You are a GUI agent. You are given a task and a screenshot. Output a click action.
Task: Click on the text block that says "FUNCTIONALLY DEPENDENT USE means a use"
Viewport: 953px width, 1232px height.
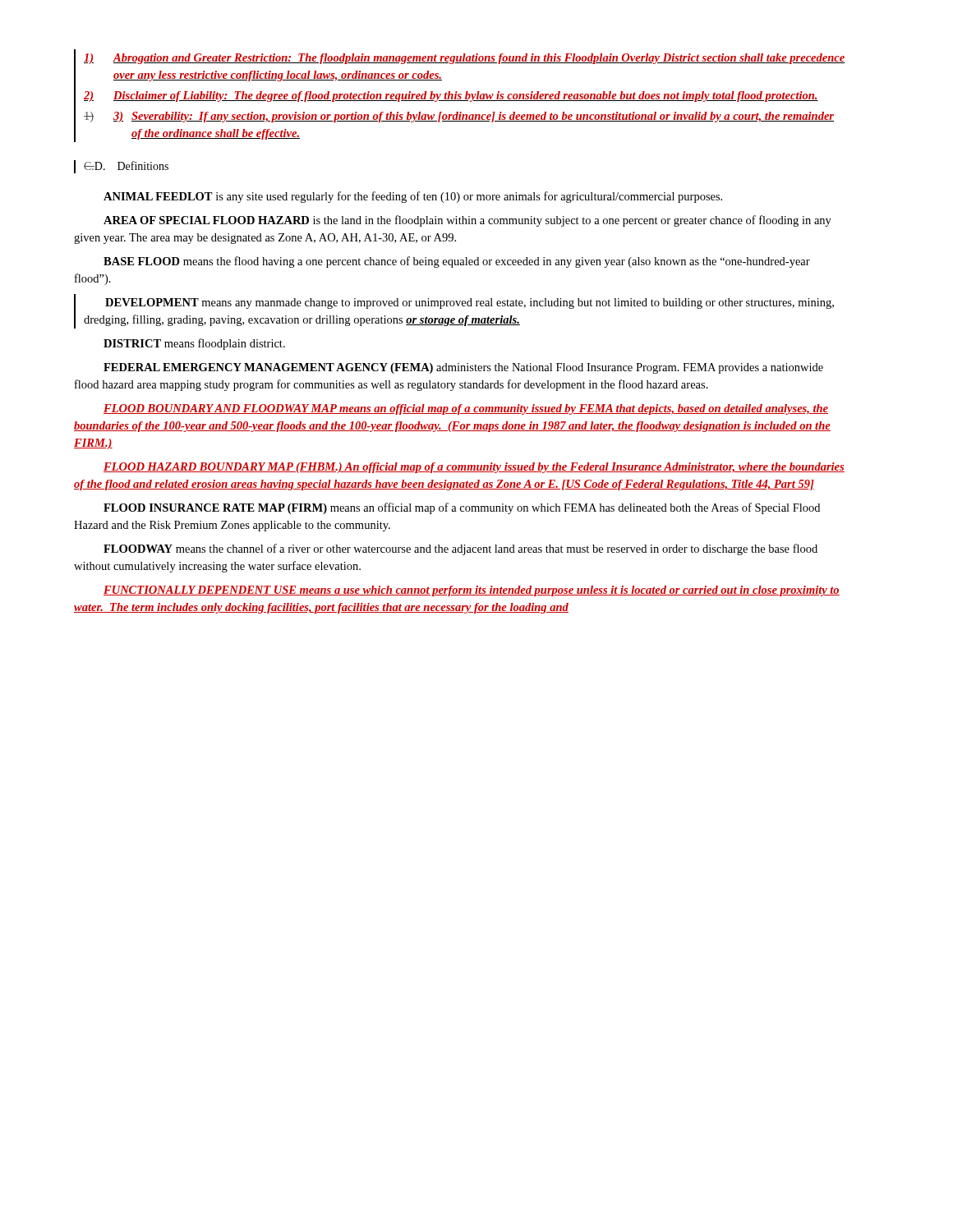pyautogui.click(x=460, y=599)
